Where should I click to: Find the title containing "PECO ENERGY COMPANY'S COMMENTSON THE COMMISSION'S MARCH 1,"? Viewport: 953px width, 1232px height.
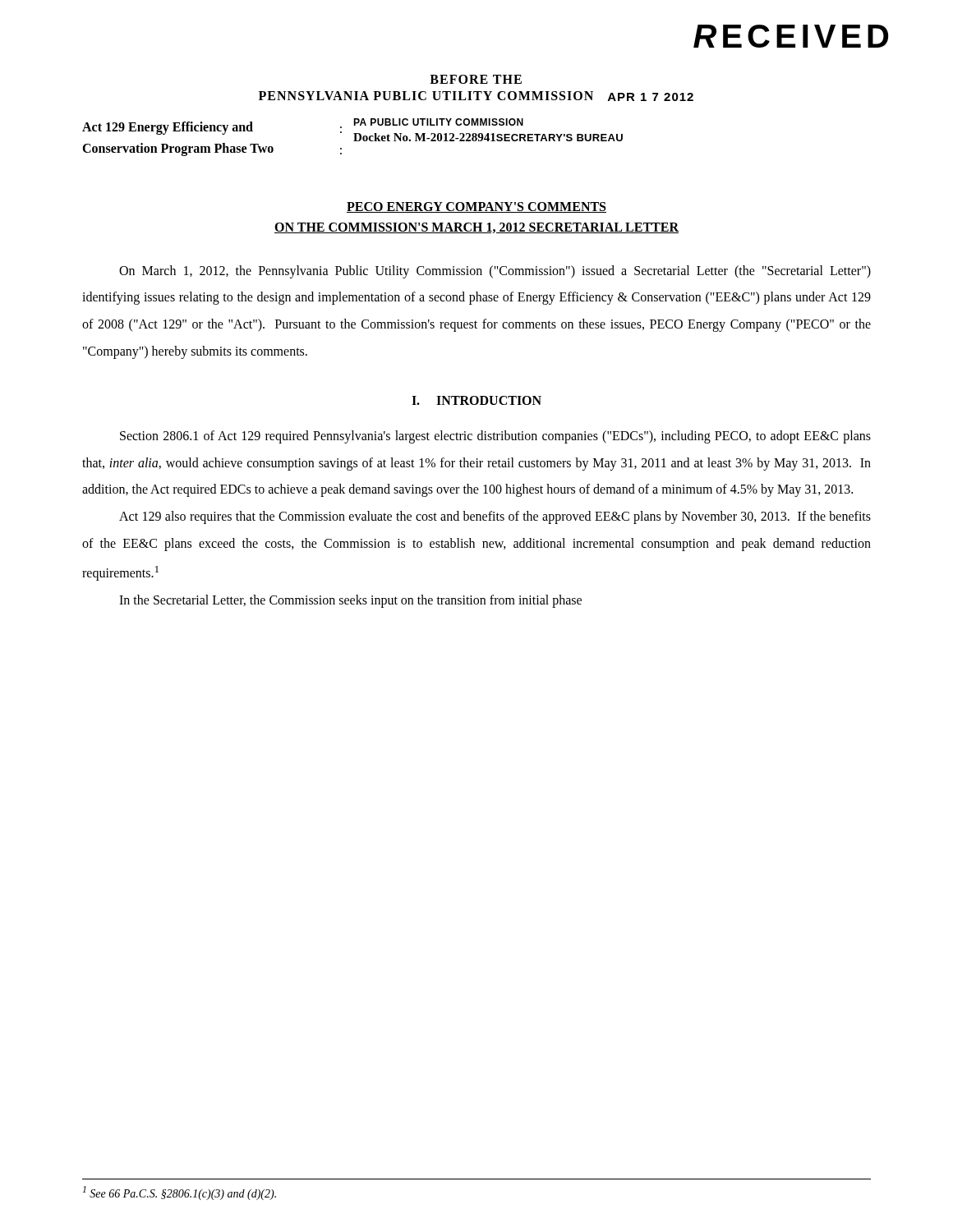click(x=476, y=217)
